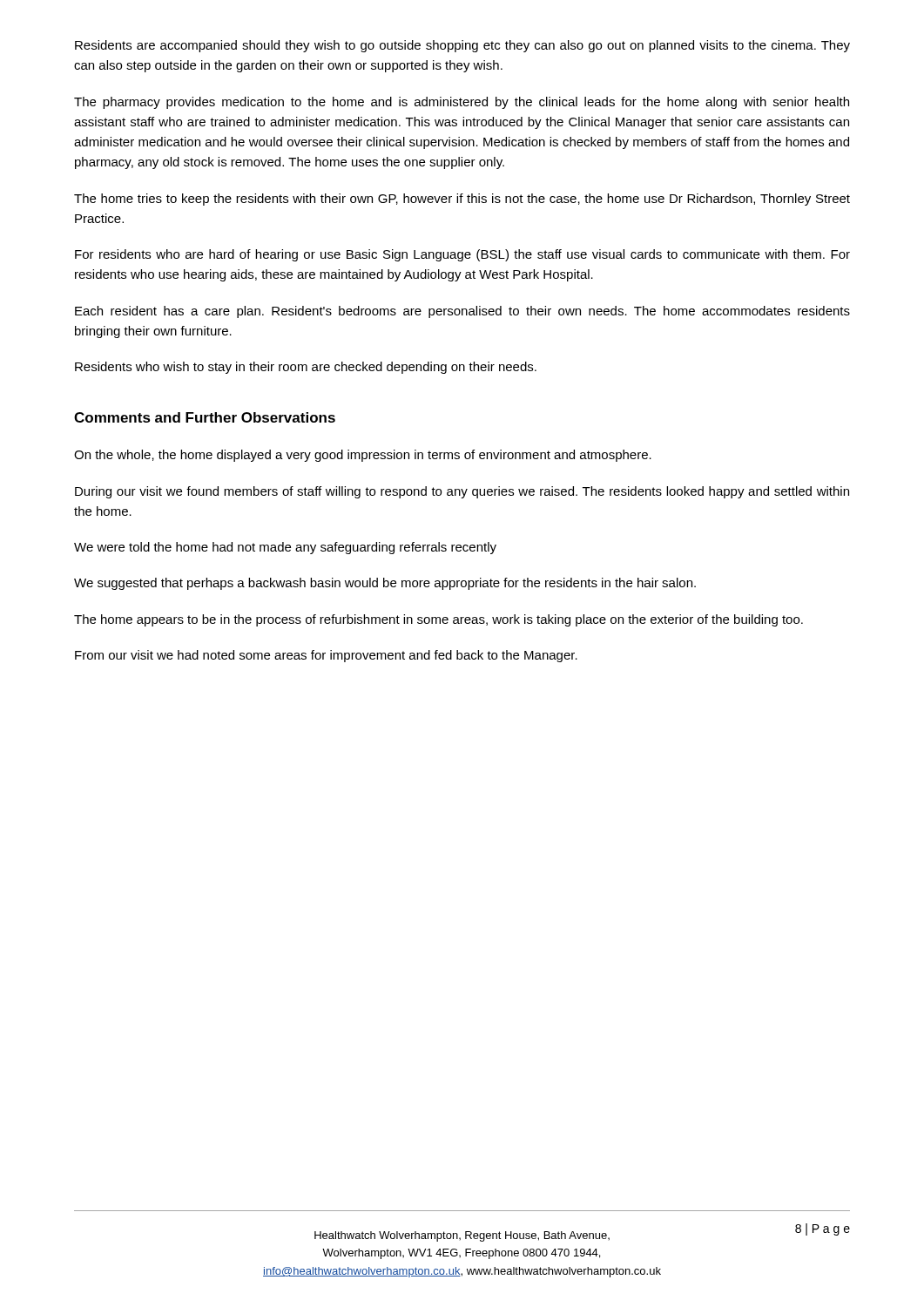This screenshot has height=1307, width=924.
Task: Click on the text block with the text "Each resident has a care plan. Resident's bedrooms"
Action: 462,320
